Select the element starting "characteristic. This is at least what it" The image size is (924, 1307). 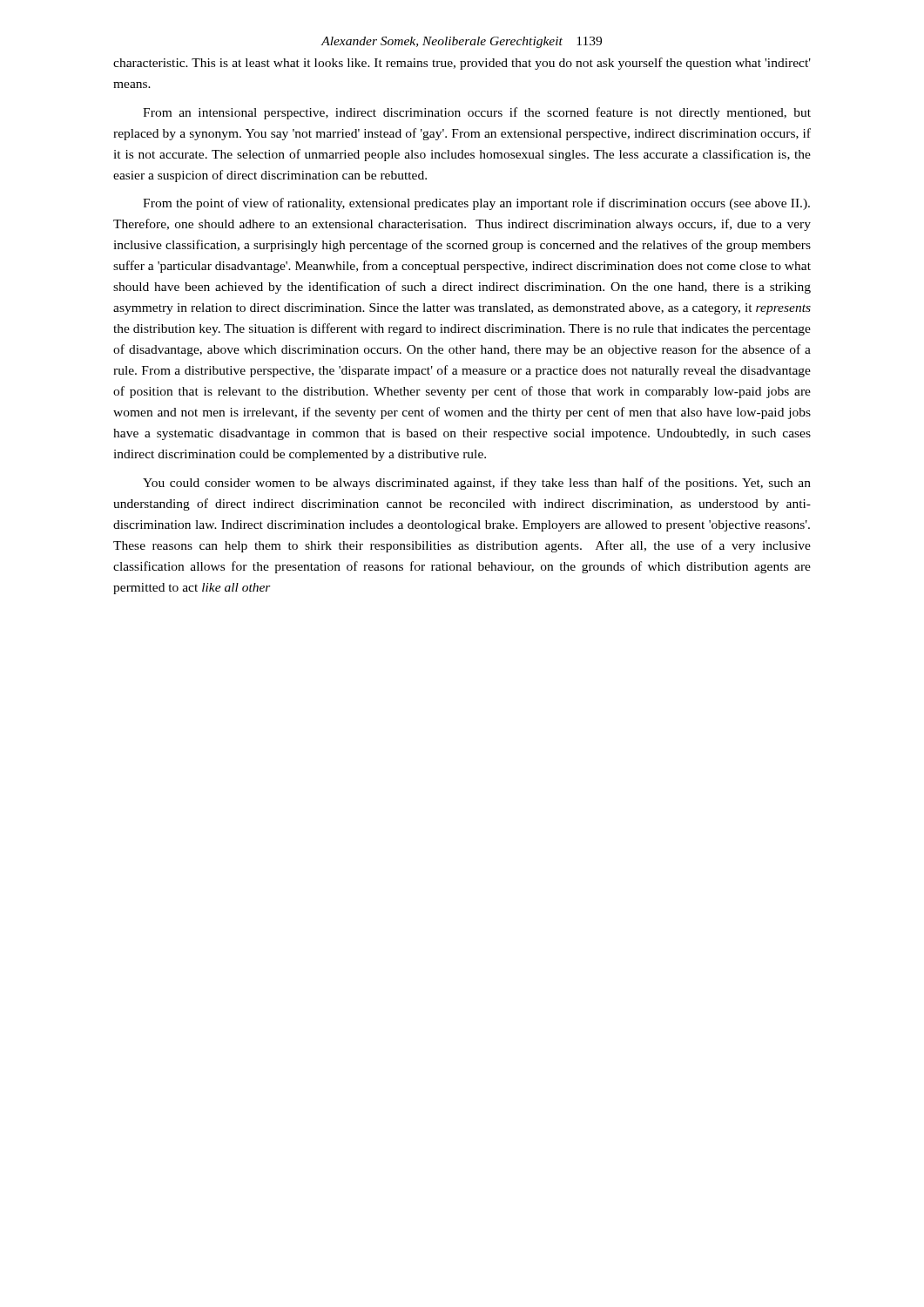coord(462,325)
